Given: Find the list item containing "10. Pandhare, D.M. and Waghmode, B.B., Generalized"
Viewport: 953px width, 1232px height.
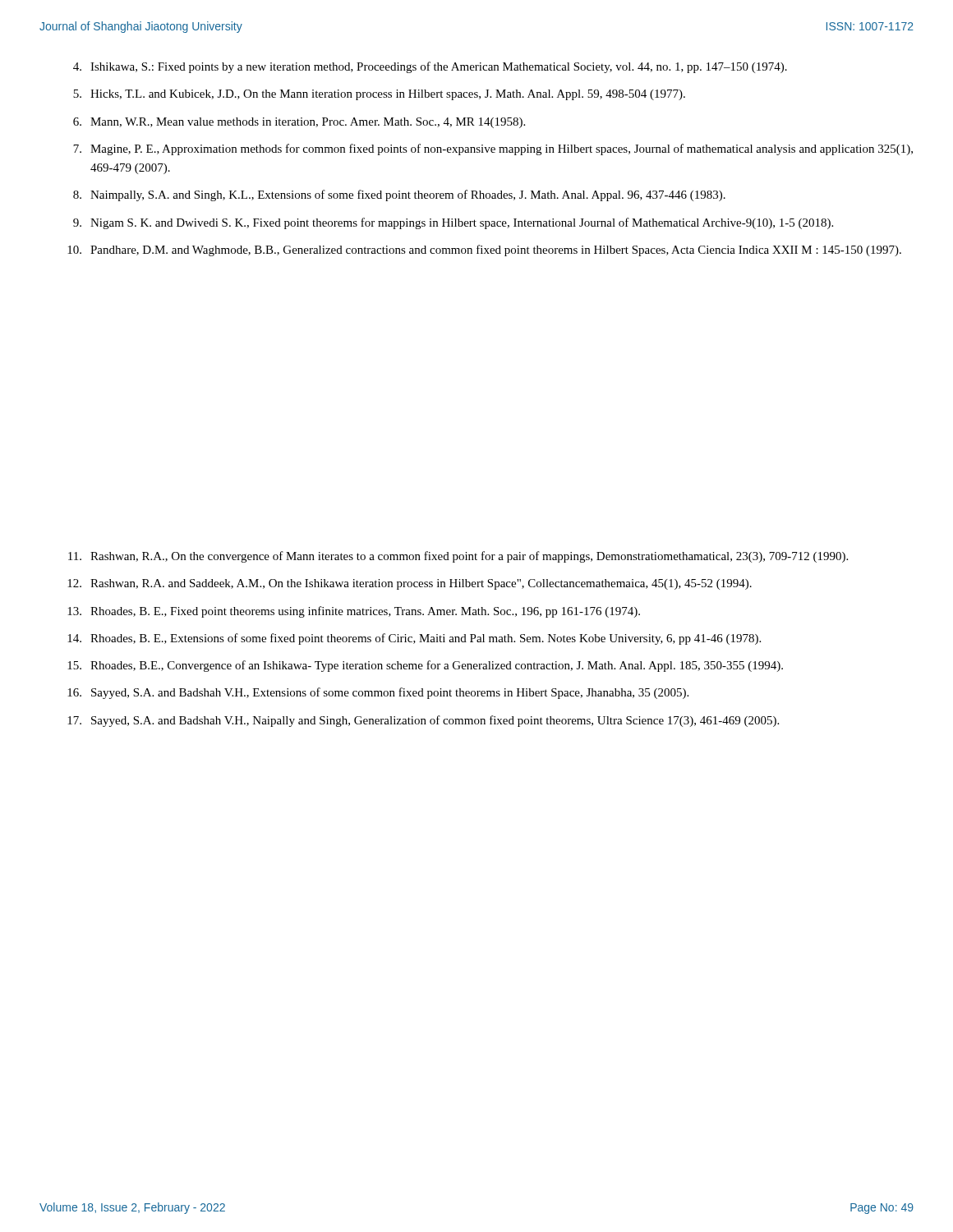Looking at the screenshot, I should pyautogui.click(x=476, y=250).
